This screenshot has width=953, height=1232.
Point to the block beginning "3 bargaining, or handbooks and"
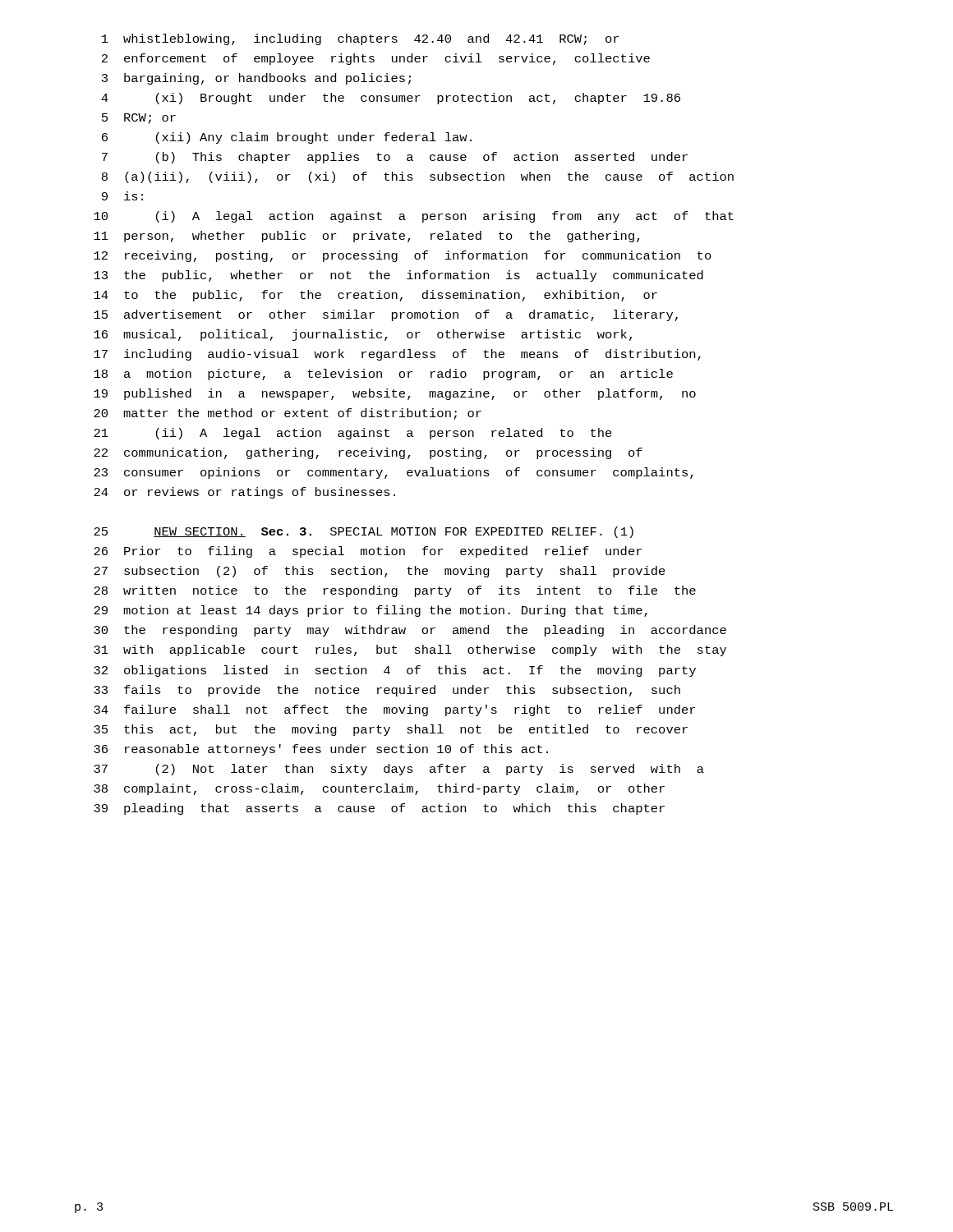[256, 79]
